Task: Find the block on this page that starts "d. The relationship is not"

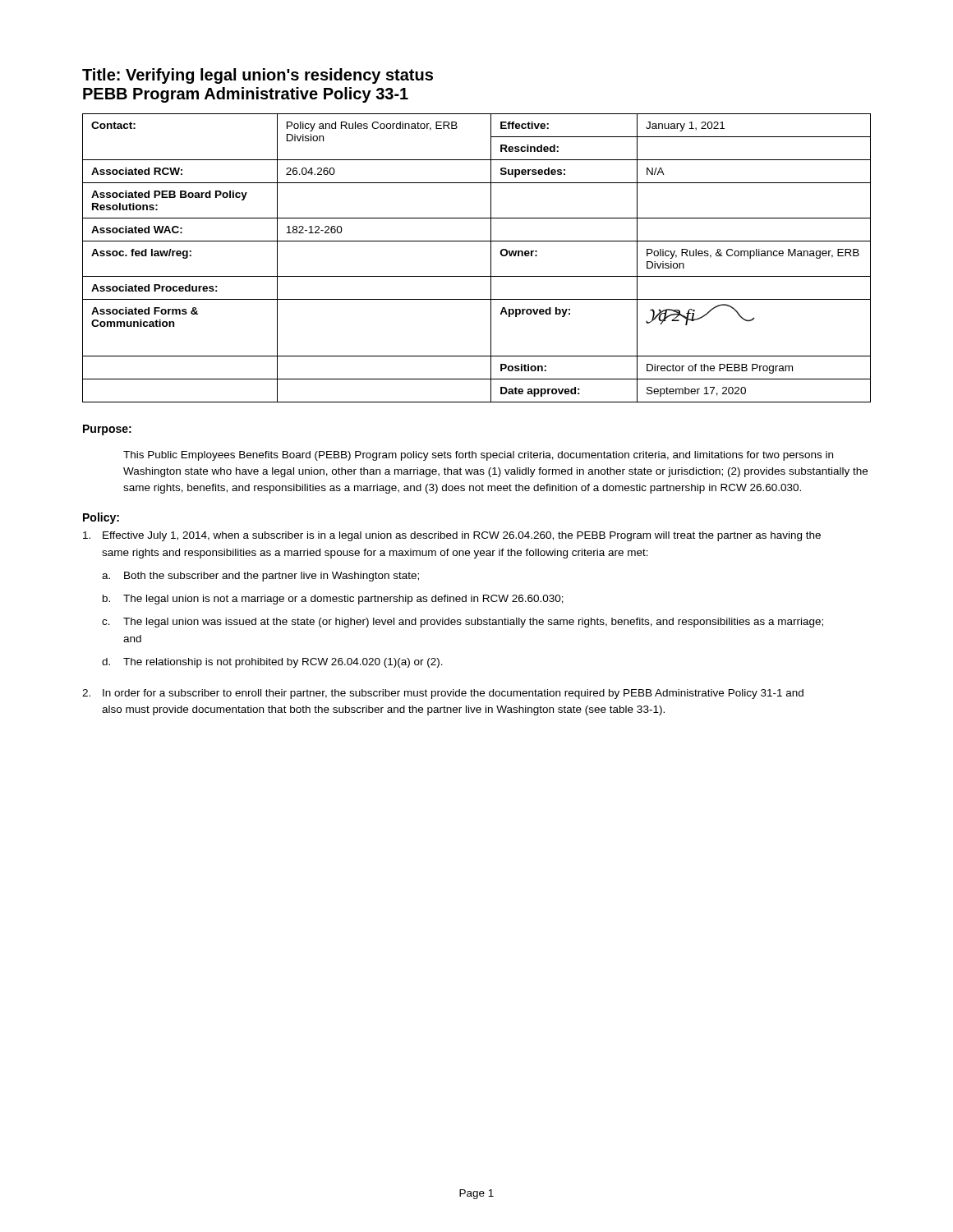Action: (x=273, y=662)
